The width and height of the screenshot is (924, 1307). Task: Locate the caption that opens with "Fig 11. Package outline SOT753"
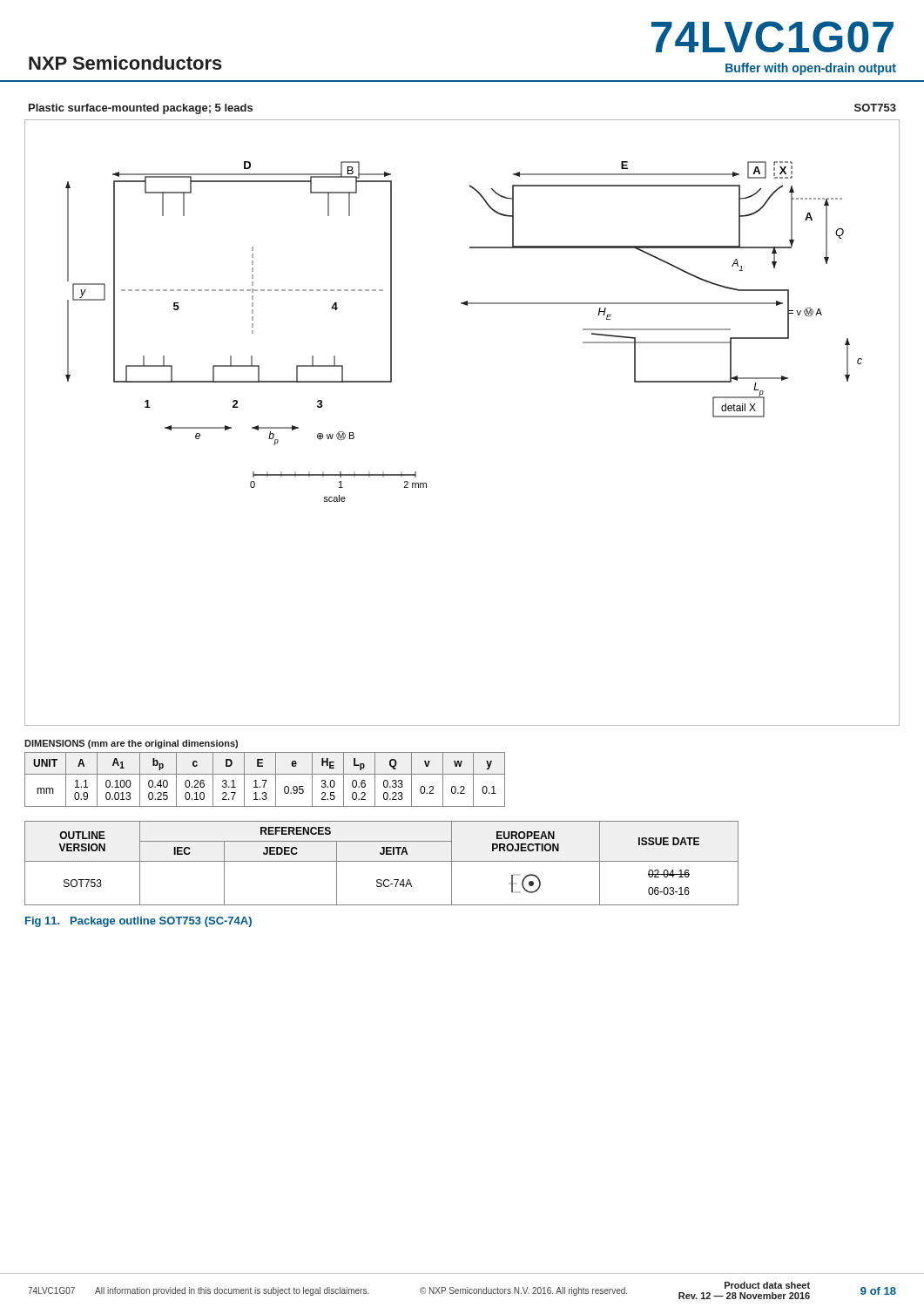coord(138,920)
